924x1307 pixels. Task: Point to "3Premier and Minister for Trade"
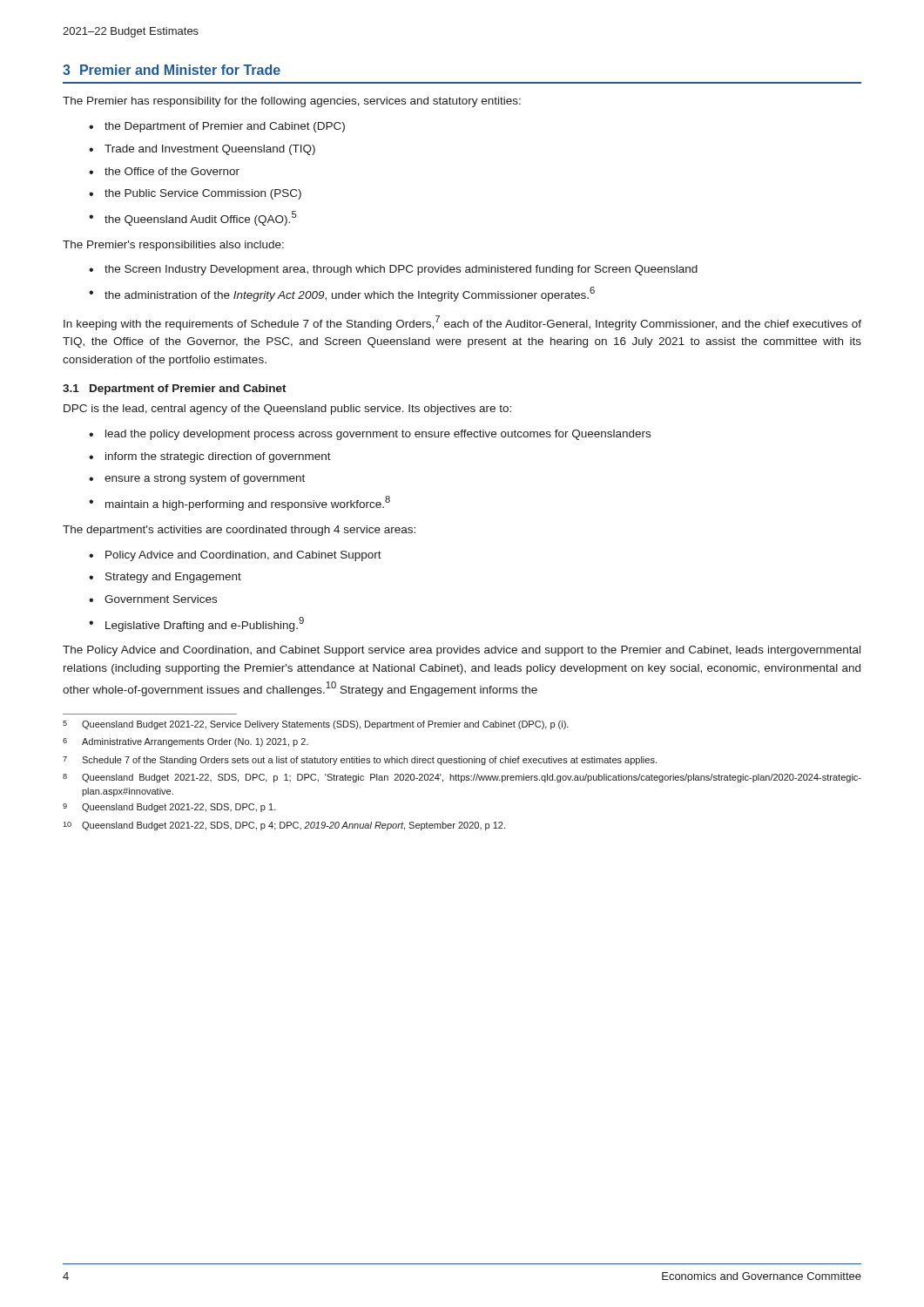(462, 73)
